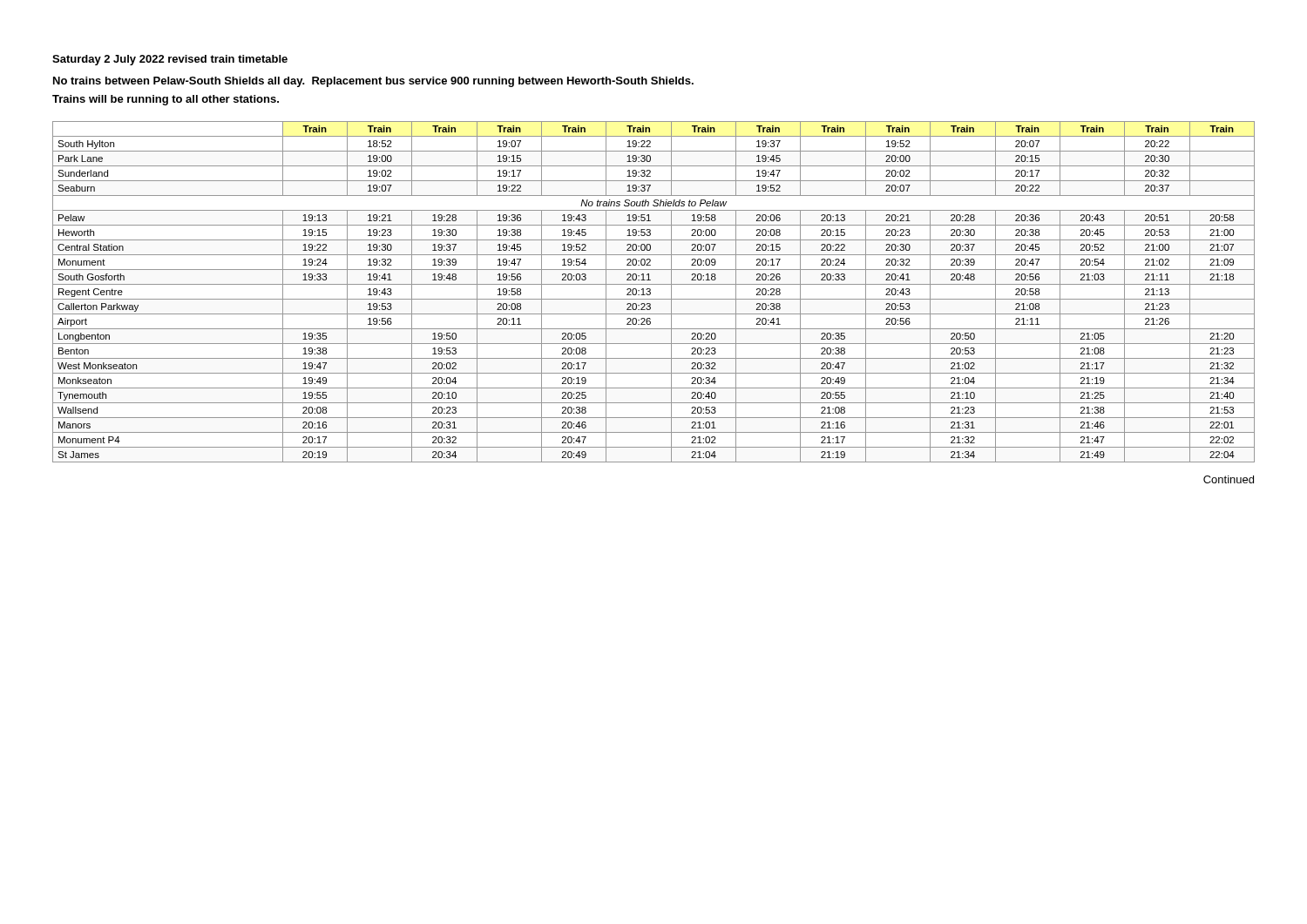Point to the block beginning "No trains between Pelaw-South Shields all day."
Image resolution: width=1307 pixels, height=924 pixels.
pyautogui.click(x=373, y=90)
